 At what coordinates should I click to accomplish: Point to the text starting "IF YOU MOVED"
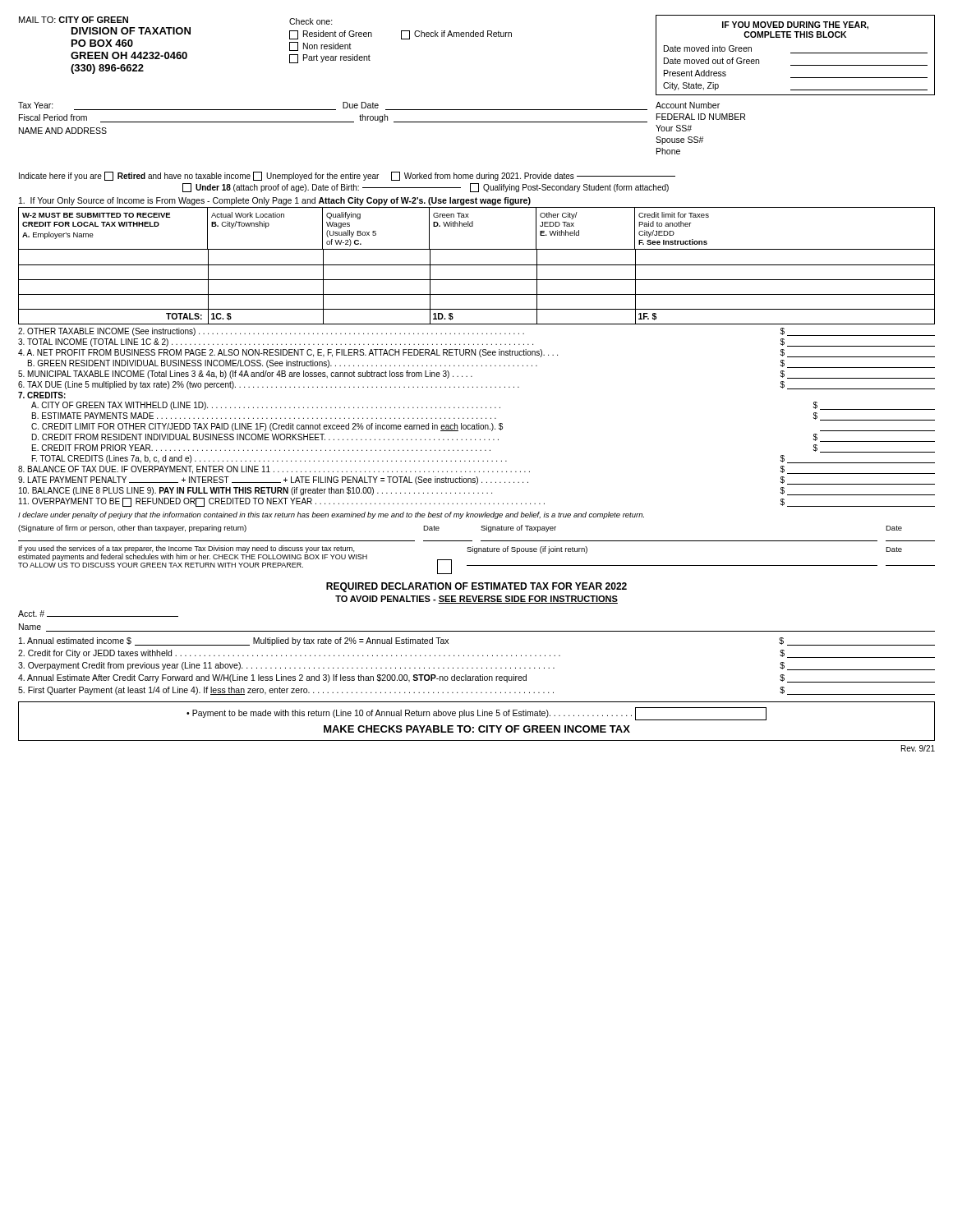tap(795, 55)
